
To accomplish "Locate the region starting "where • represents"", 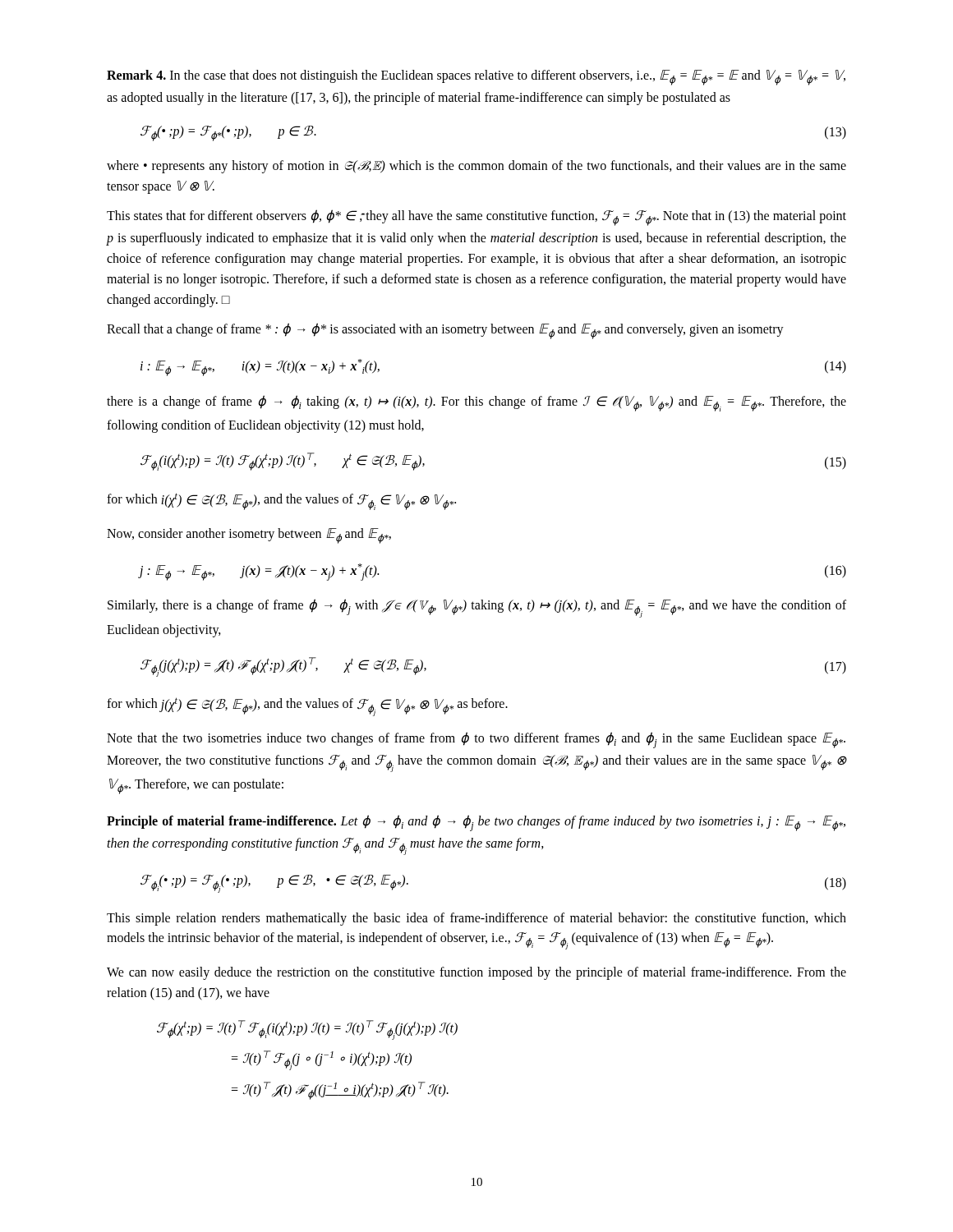I will pyautogui.click(x=476, y=249).
